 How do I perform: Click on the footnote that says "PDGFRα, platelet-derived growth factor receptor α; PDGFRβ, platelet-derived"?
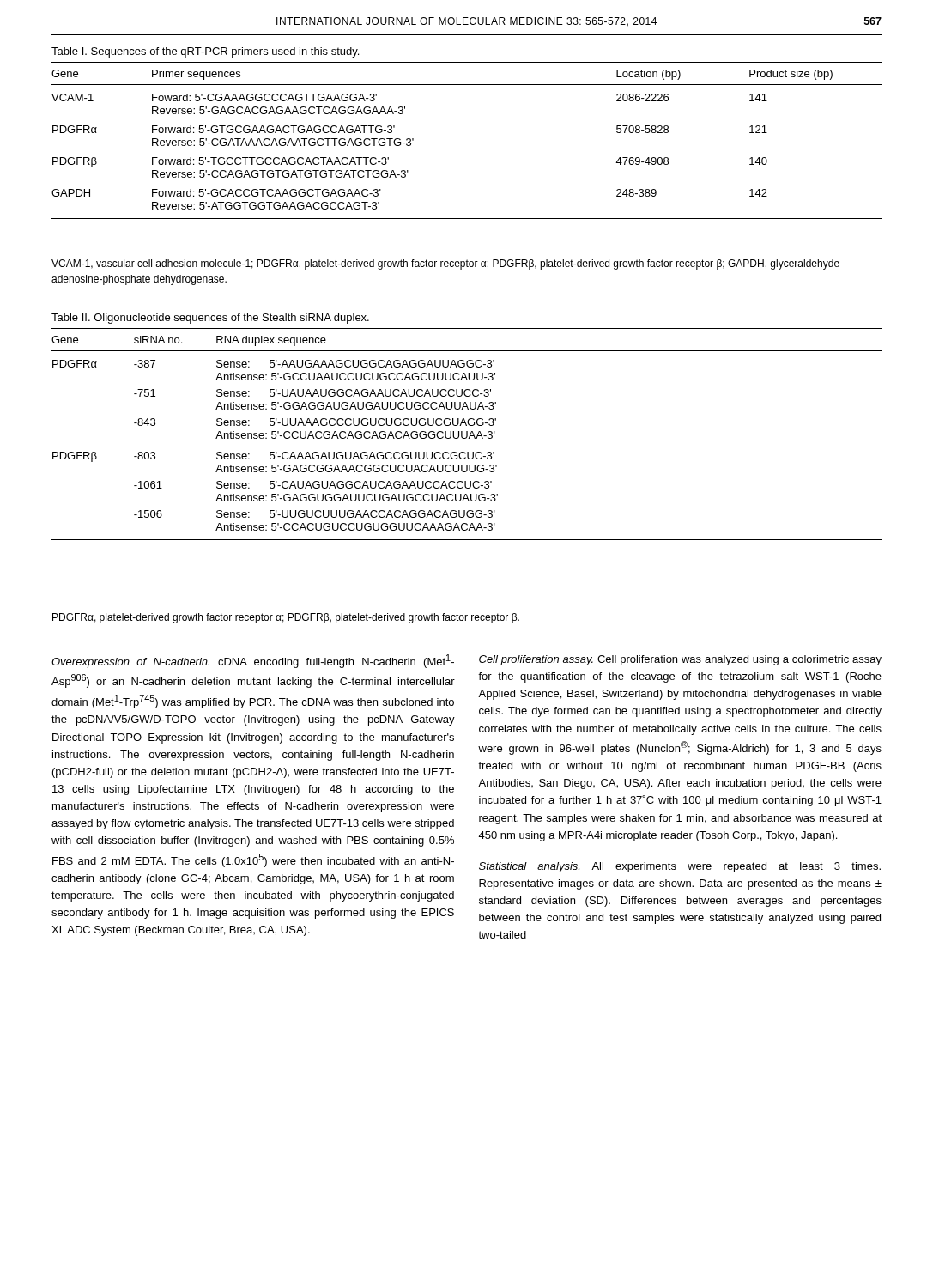pos(286,617)
